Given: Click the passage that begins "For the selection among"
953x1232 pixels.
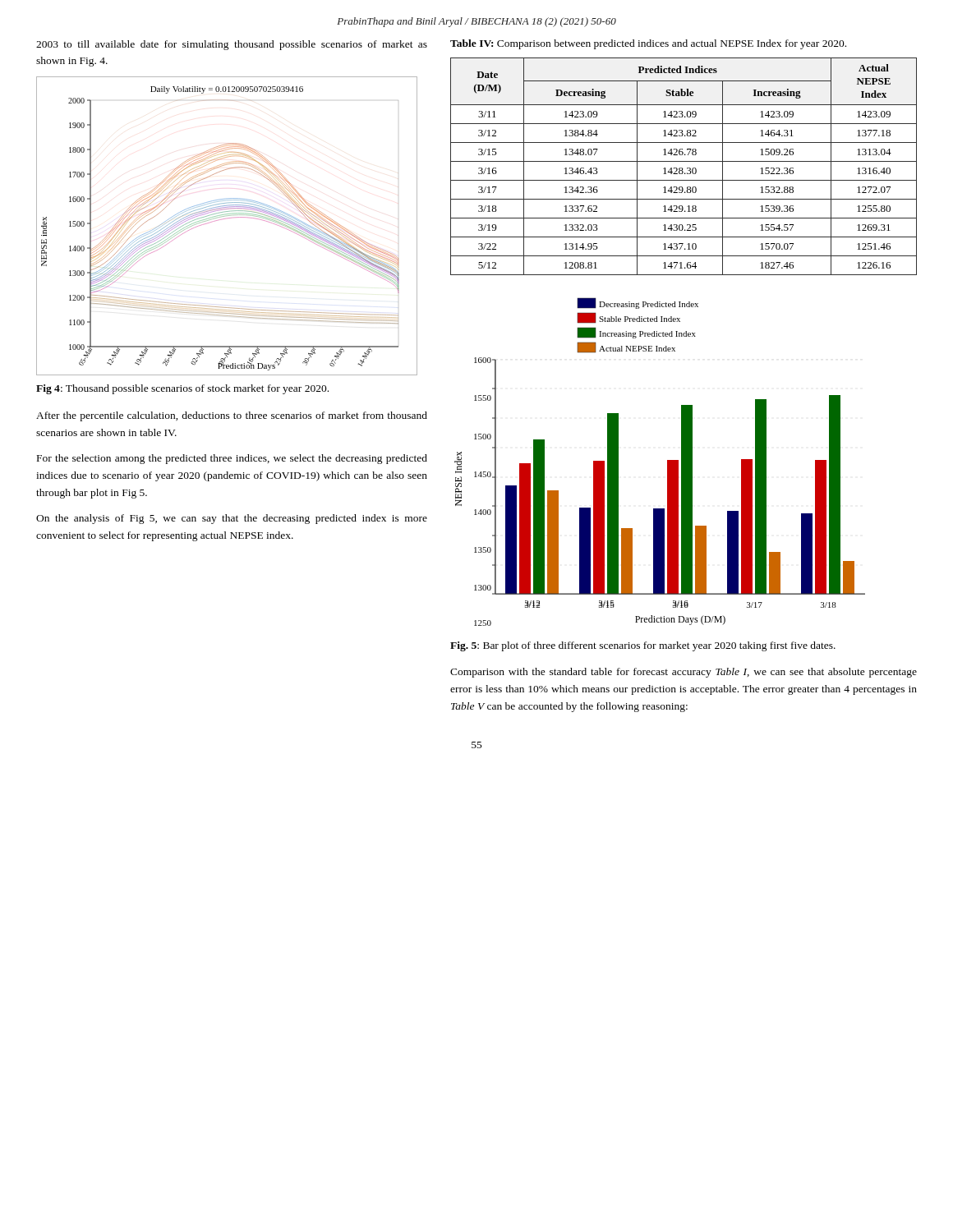Looking at the screenshot, I should coord(232,475).
